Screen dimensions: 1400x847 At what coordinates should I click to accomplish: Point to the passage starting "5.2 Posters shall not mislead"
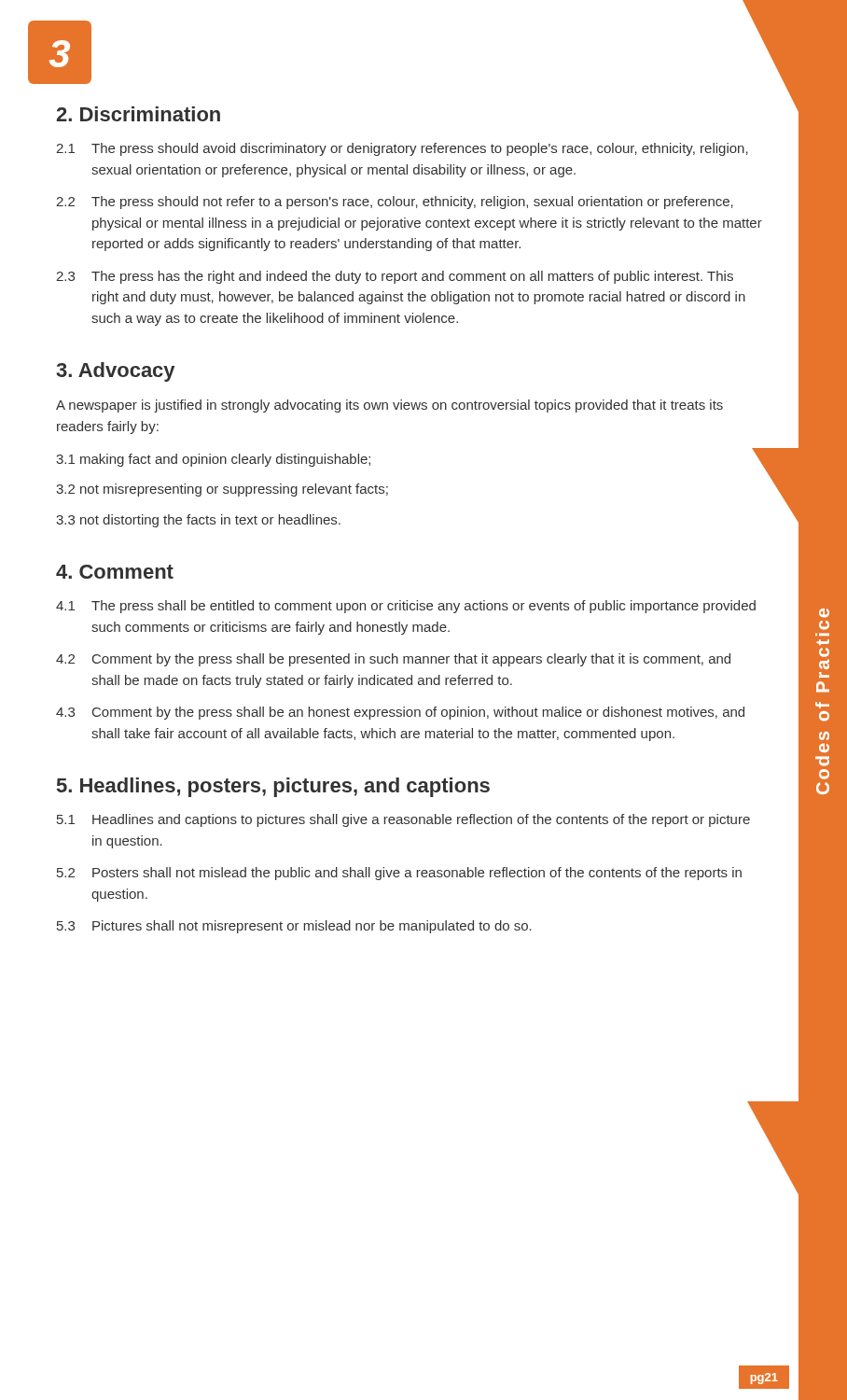pos(410,883)
